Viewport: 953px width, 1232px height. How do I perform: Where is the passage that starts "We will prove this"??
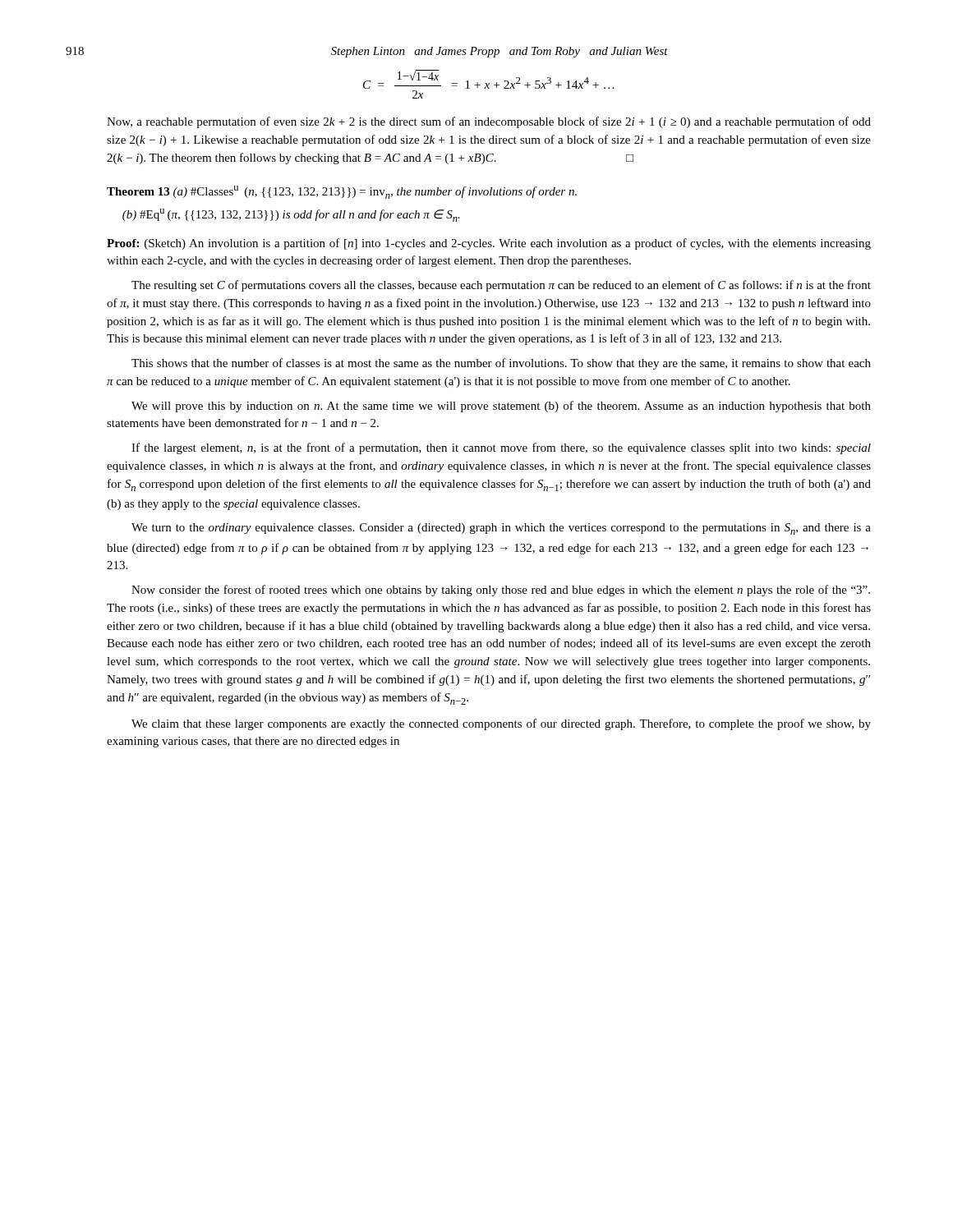(x=489, y=414)
